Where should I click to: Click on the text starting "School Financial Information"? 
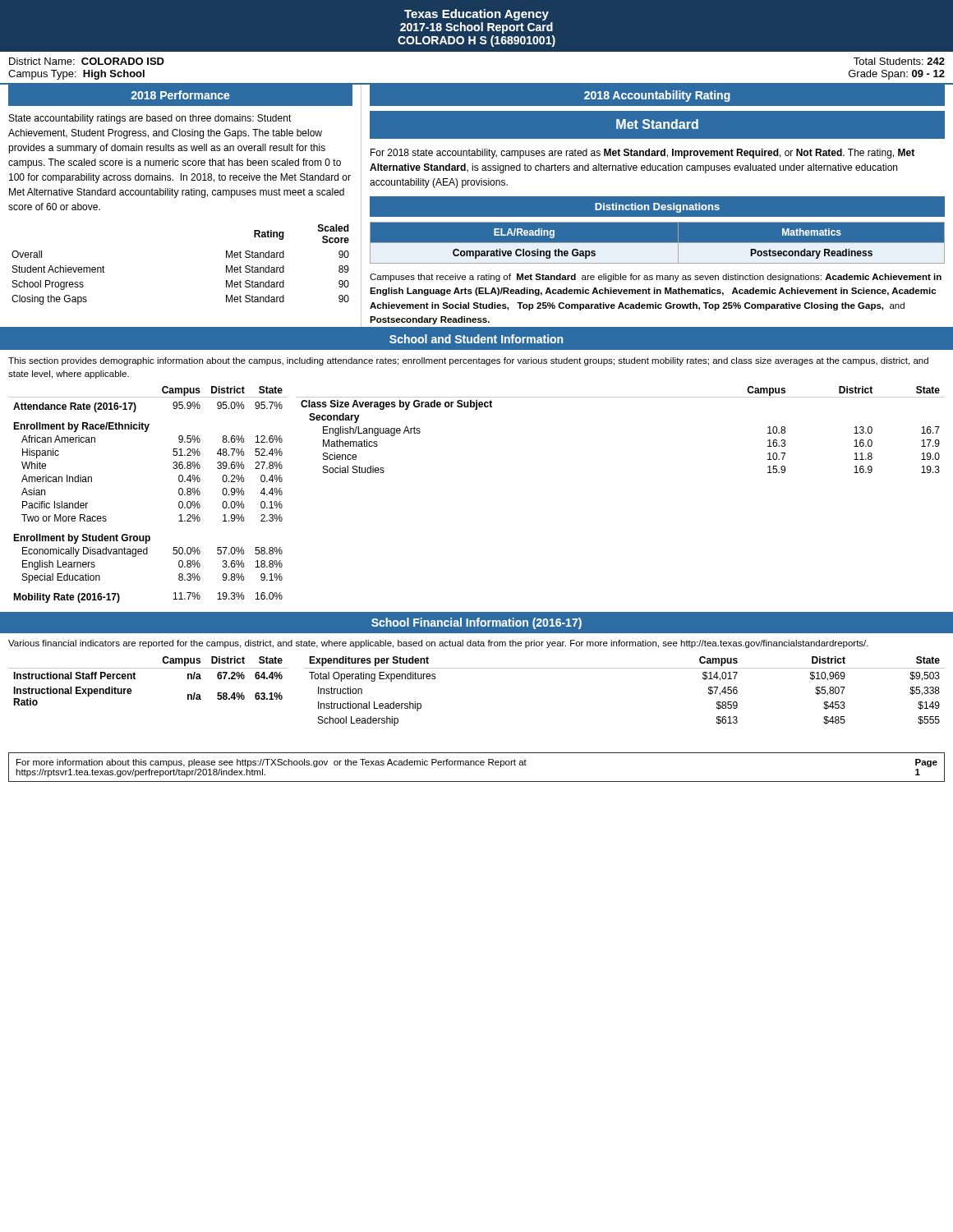coord(476,623)
